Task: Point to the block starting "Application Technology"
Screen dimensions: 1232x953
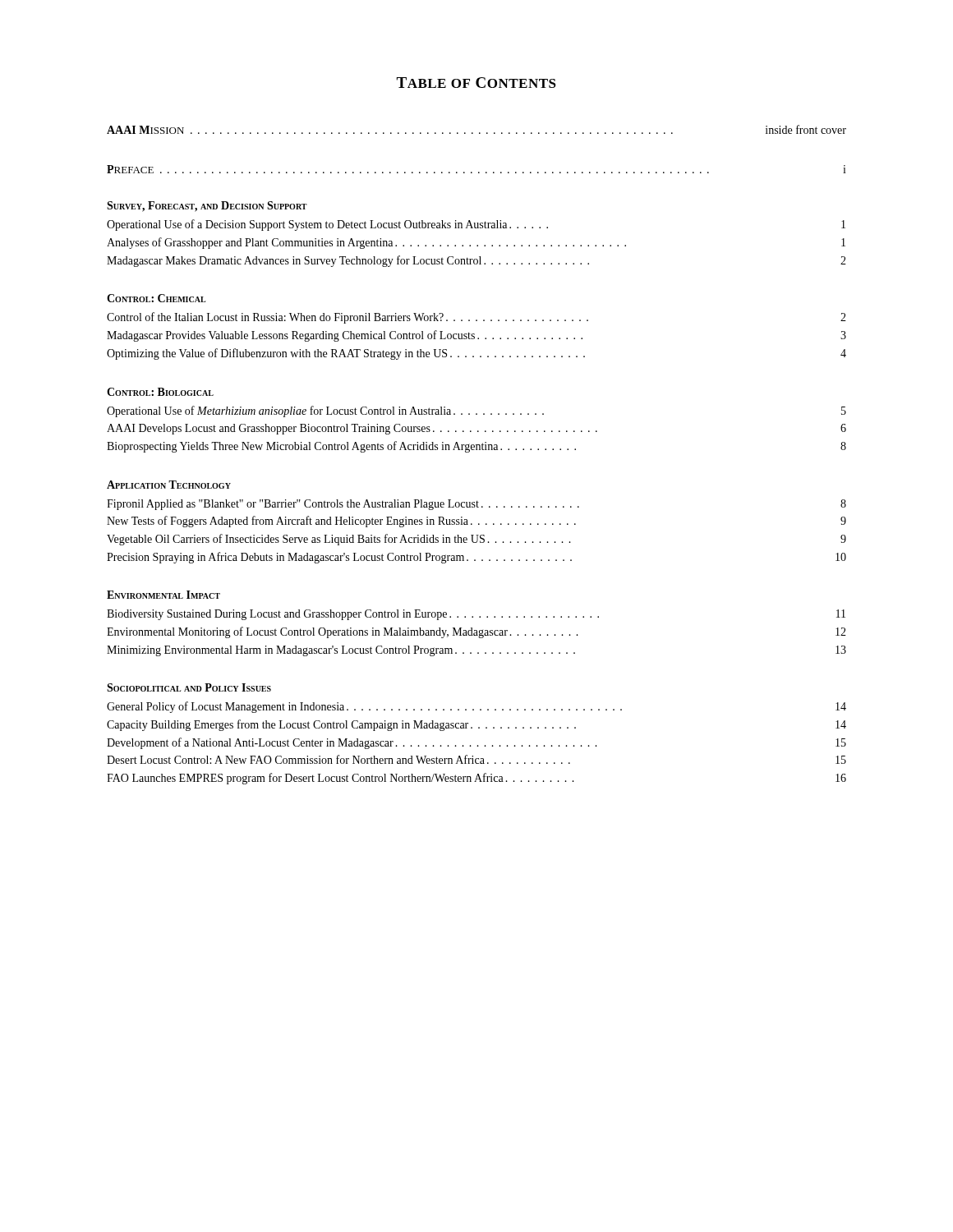Action: pos(169,485)
